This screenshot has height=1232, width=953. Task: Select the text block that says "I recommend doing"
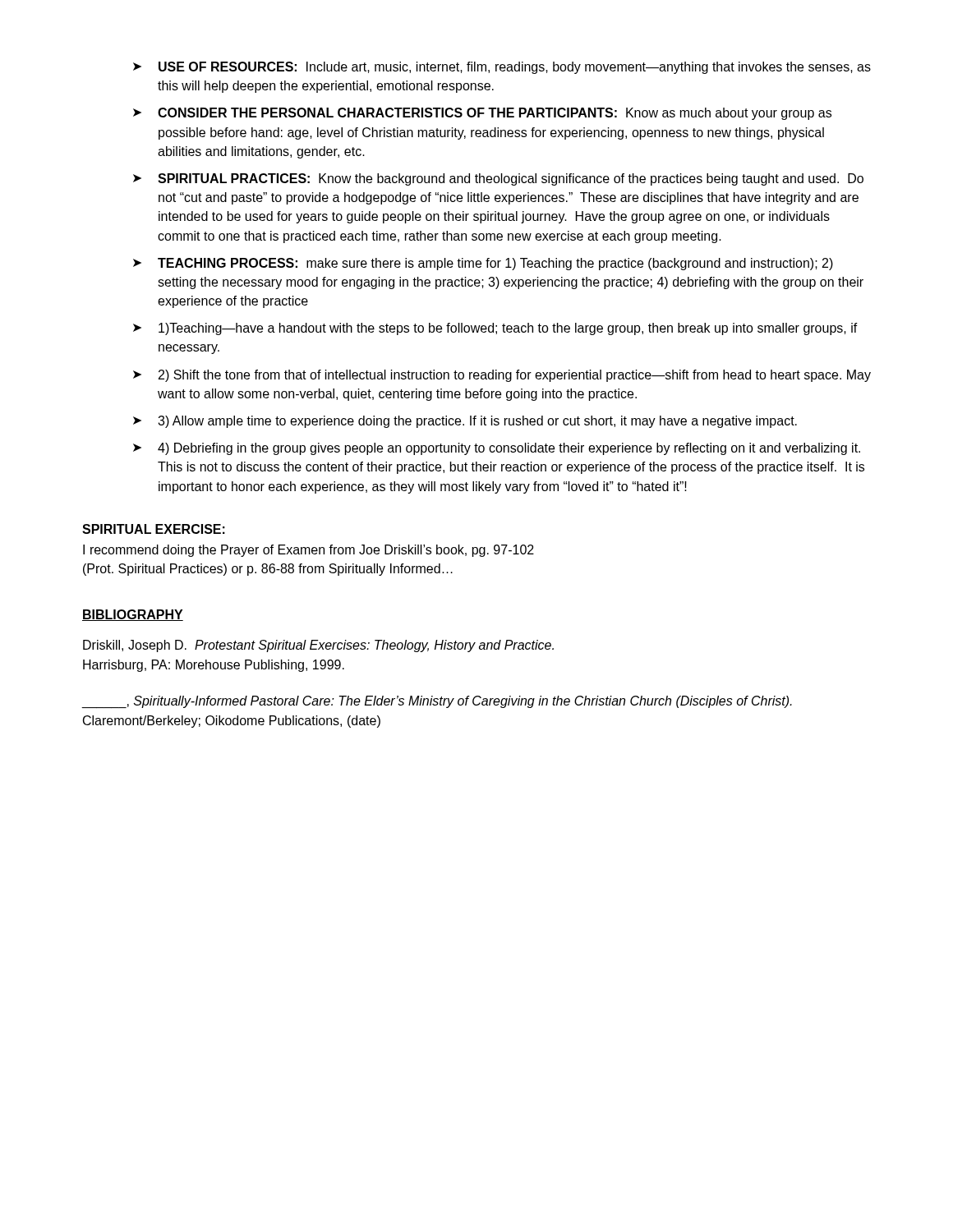308,559
